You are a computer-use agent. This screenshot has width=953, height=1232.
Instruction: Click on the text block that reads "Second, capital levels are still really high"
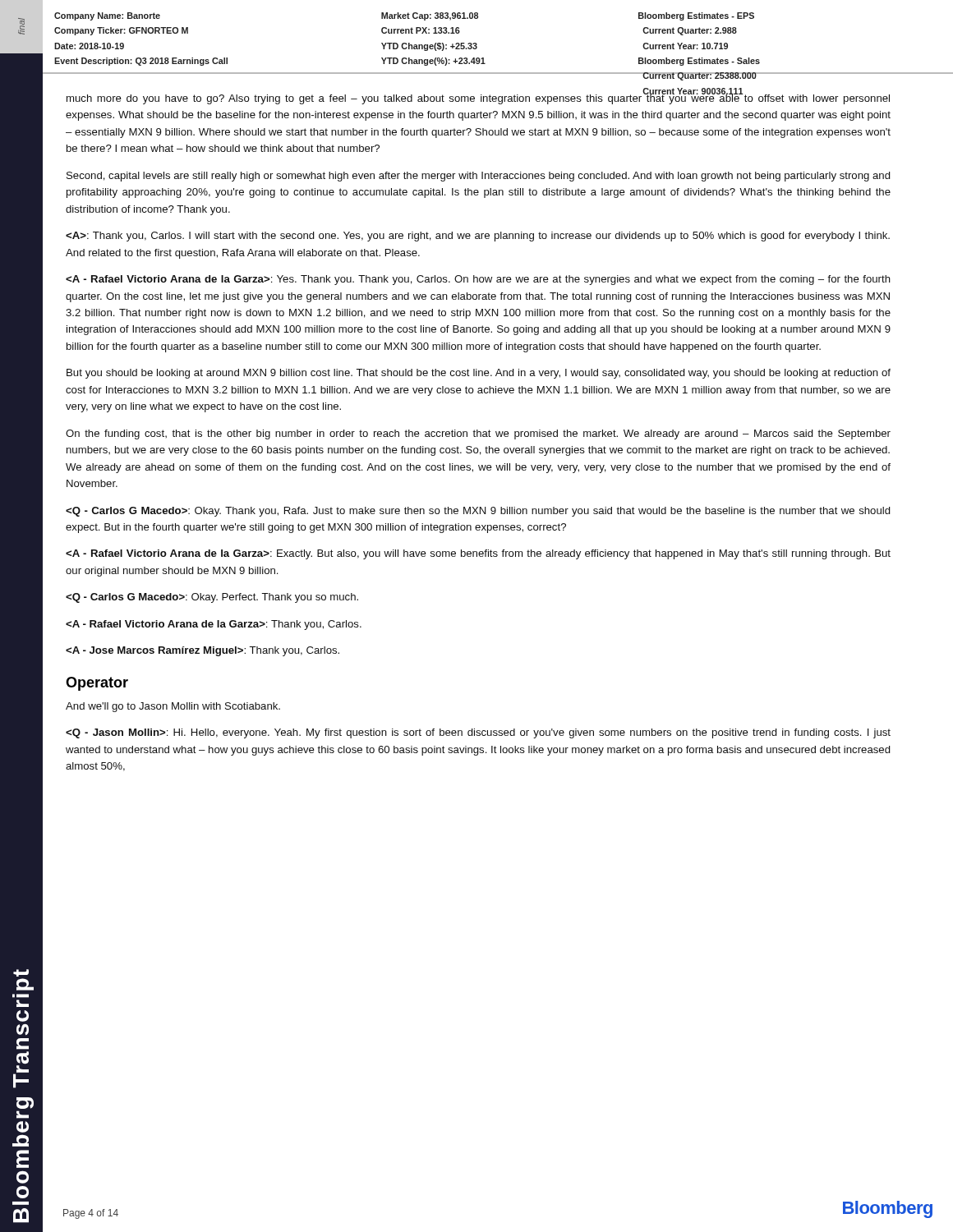coord(478,192)
